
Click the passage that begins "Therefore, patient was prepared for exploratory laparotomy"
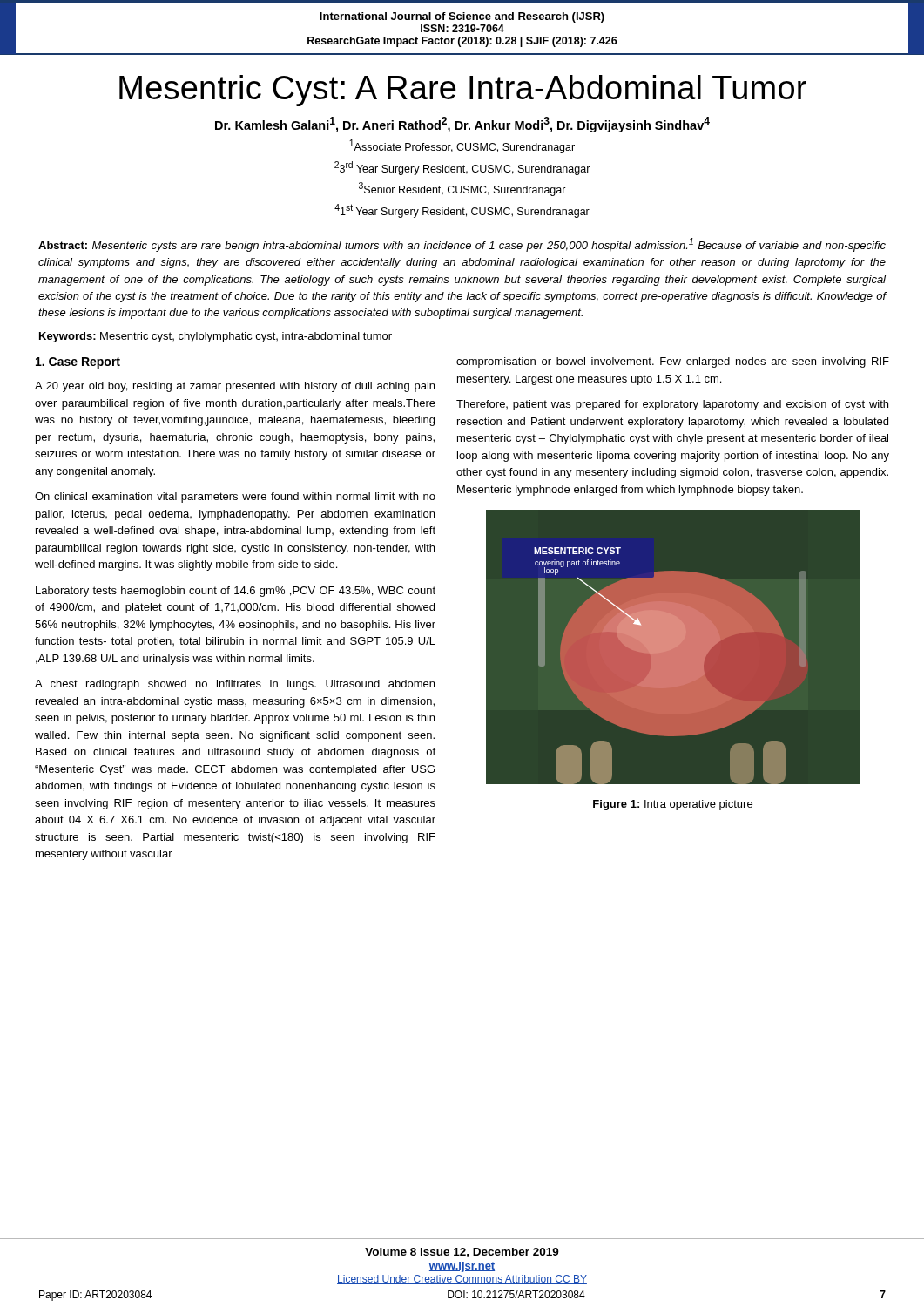[x=673, y=446]
